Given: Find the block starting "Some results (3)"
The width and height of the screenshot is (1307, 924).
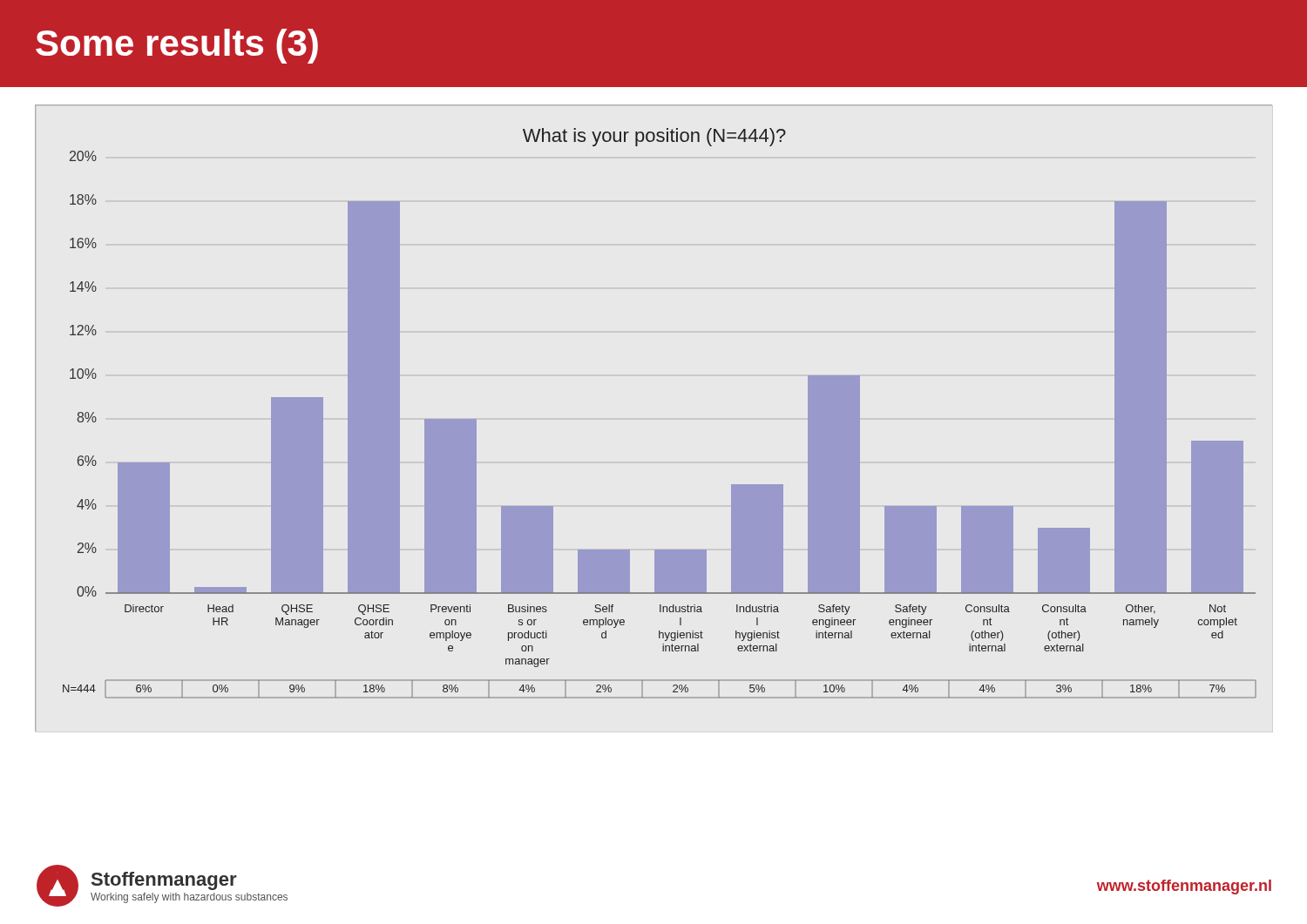Looking at the screenshot, I should click(177, 44).
